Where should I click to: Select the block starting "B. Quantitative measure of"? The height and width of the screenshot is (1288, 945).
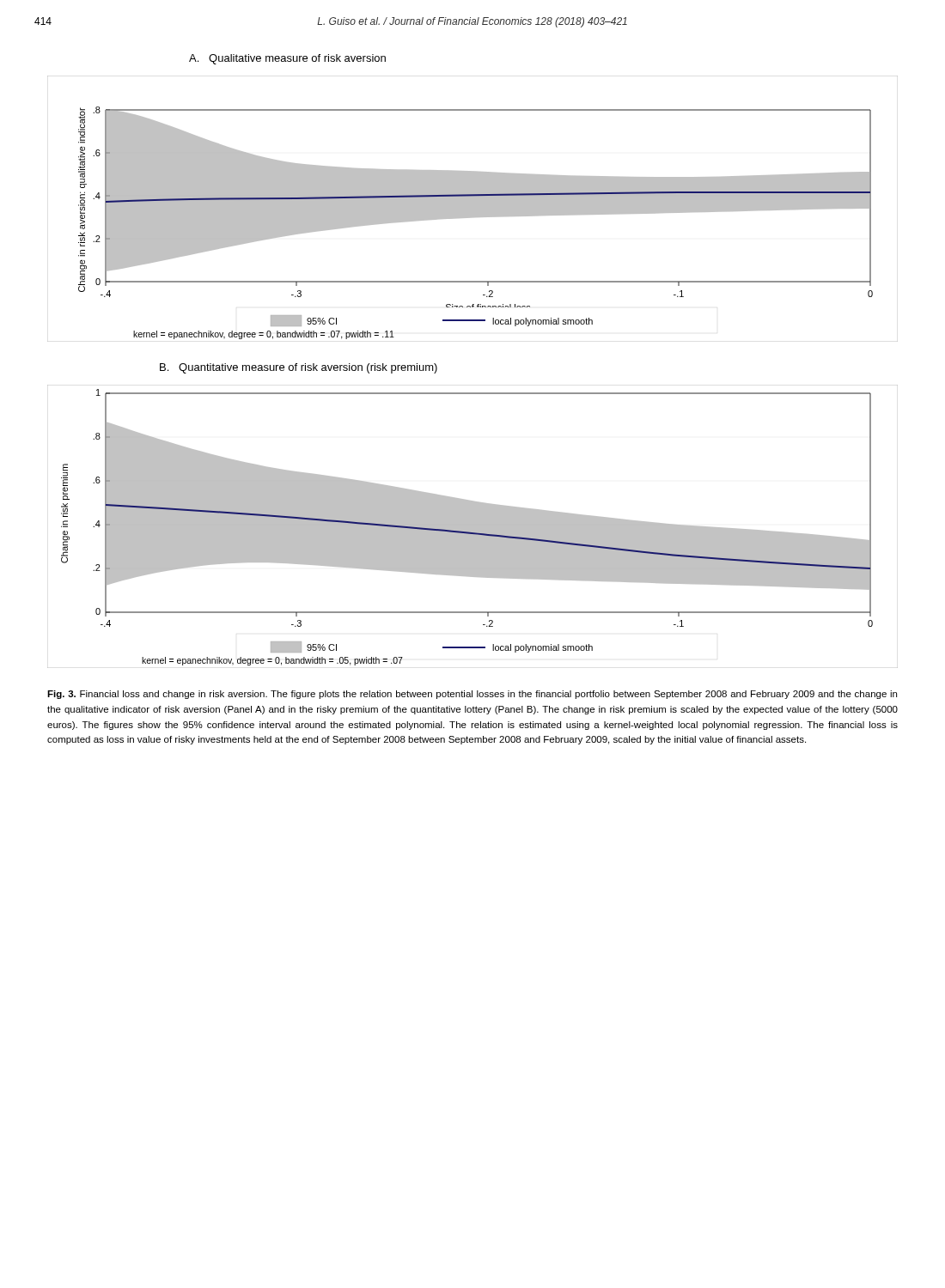tap(298, 367)
